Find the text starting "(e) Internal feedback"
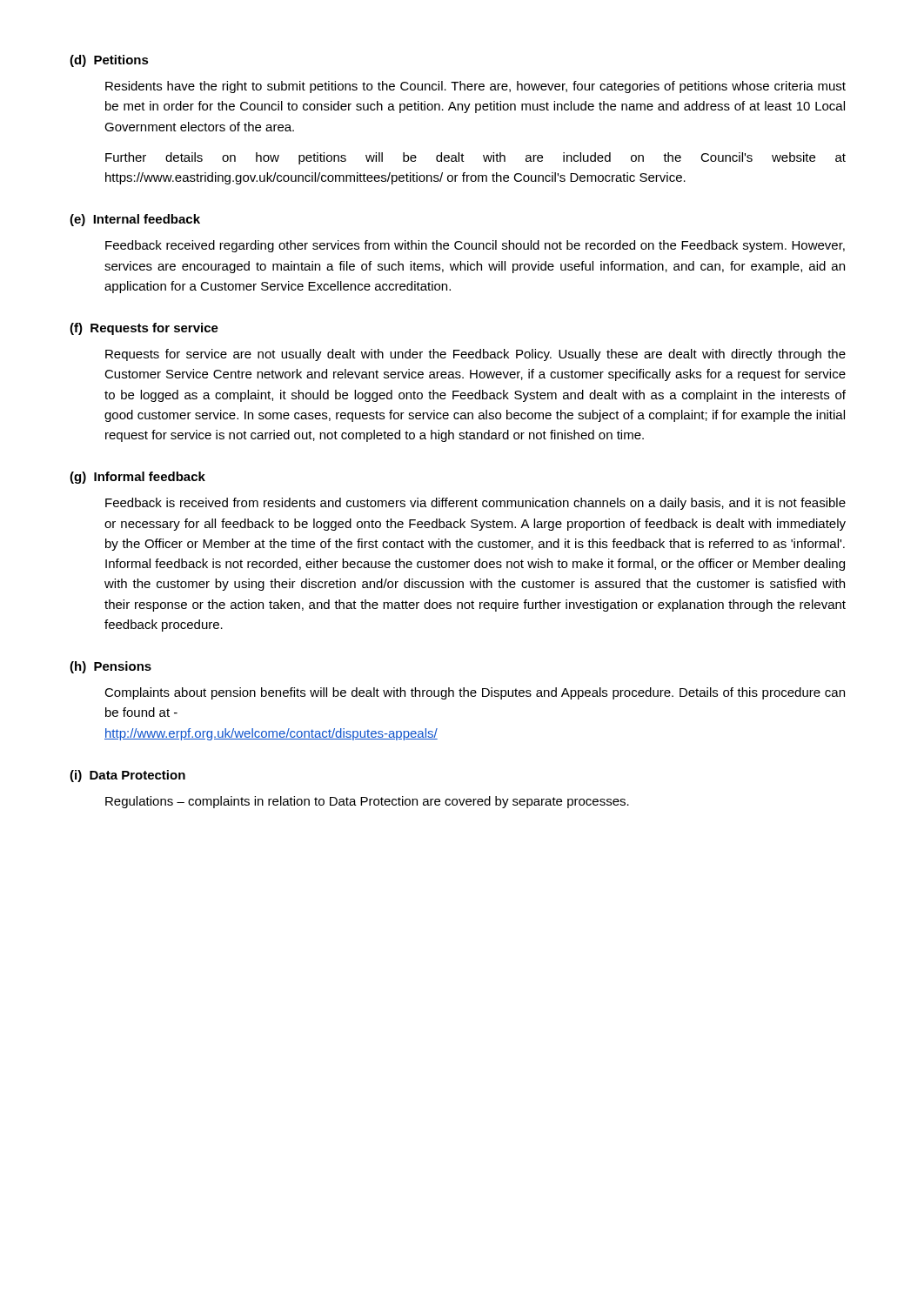The image size is (924, 1305). click(135, 219)
